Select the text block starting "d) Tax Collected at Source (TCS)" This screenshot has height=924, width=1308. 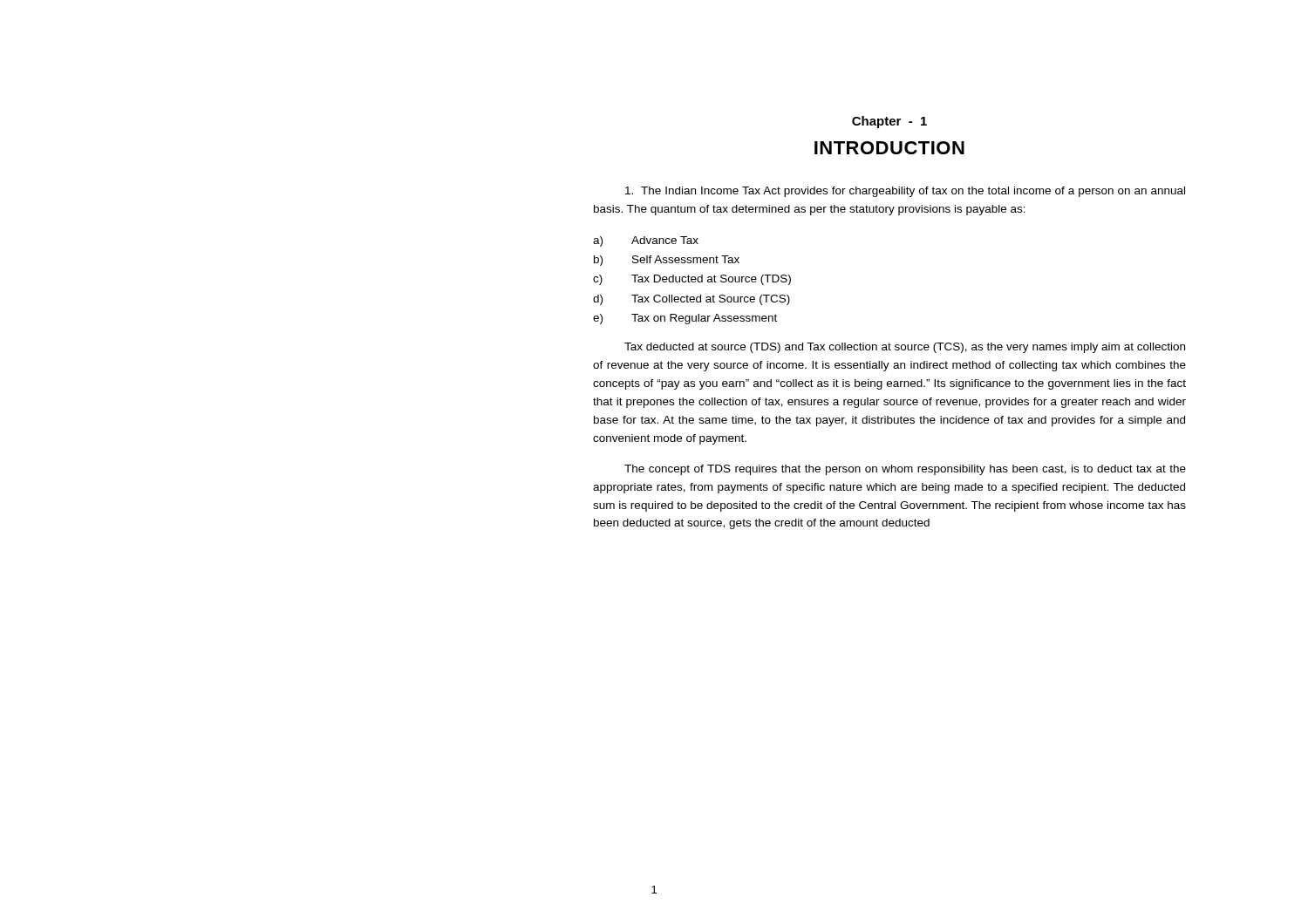pos(691,300)
